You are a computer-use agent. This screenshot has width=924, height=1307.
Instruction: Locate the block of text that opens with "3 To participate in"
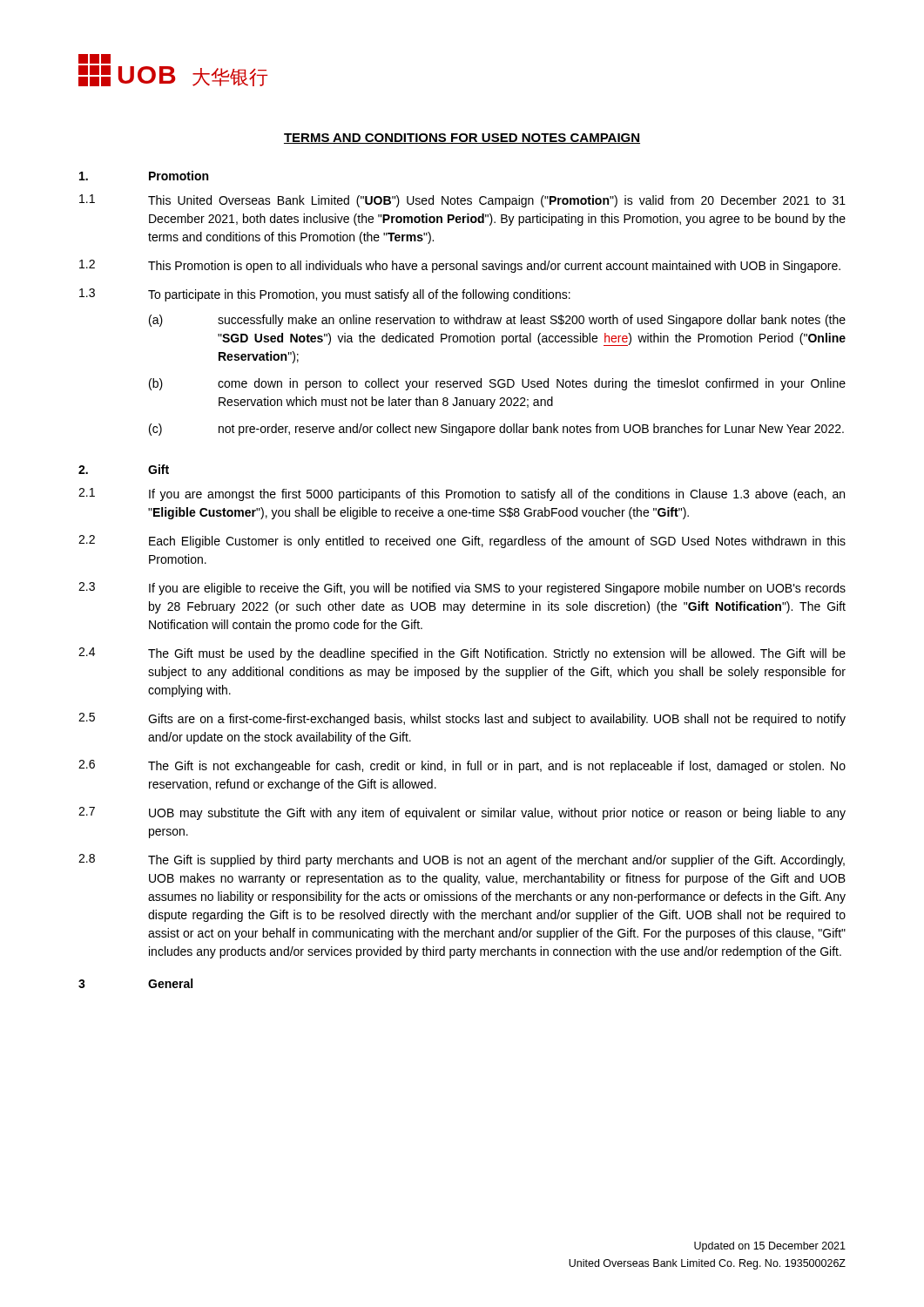coord(325,295)
